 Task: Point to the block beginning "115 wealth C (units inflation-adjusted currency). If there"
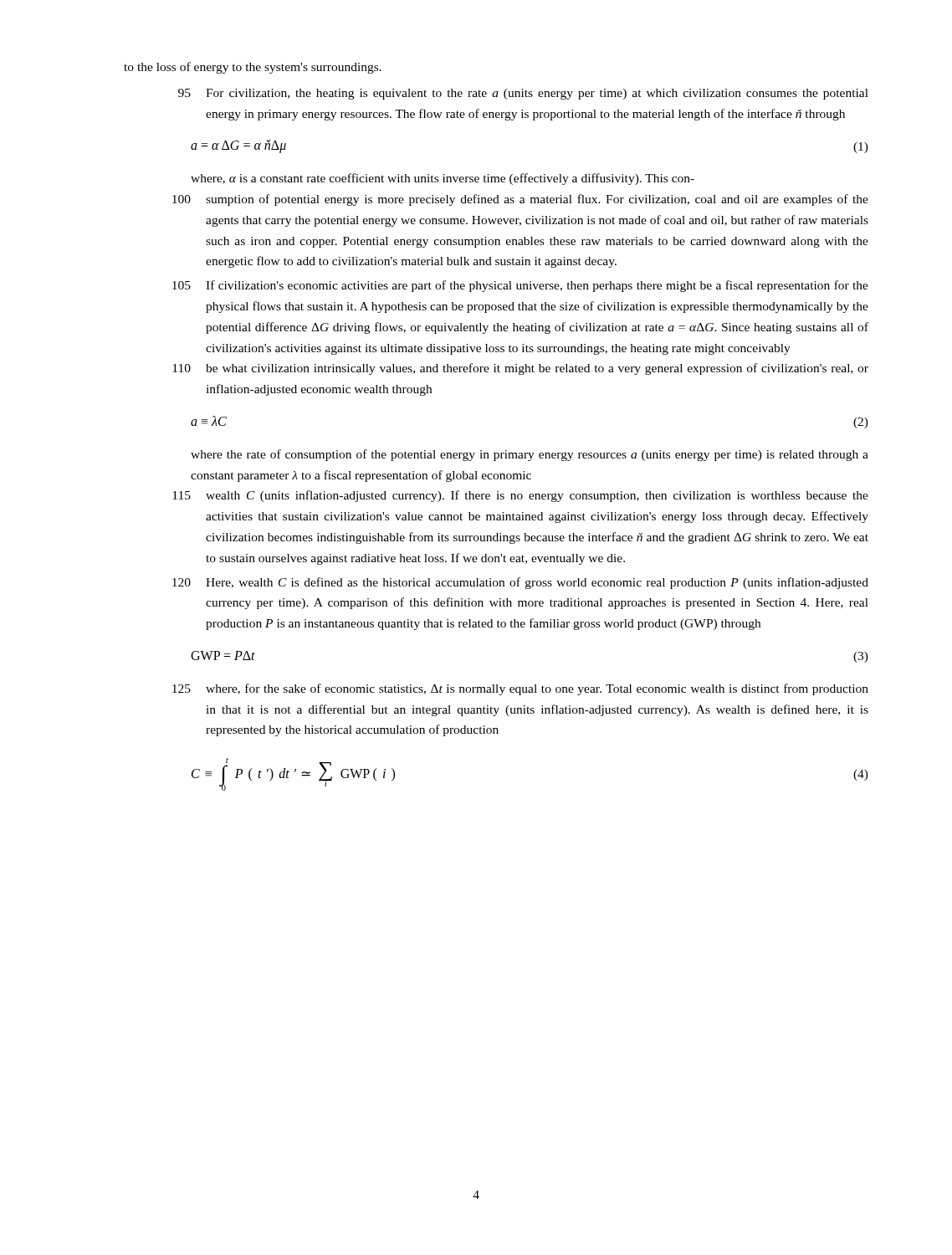point(496,527)
